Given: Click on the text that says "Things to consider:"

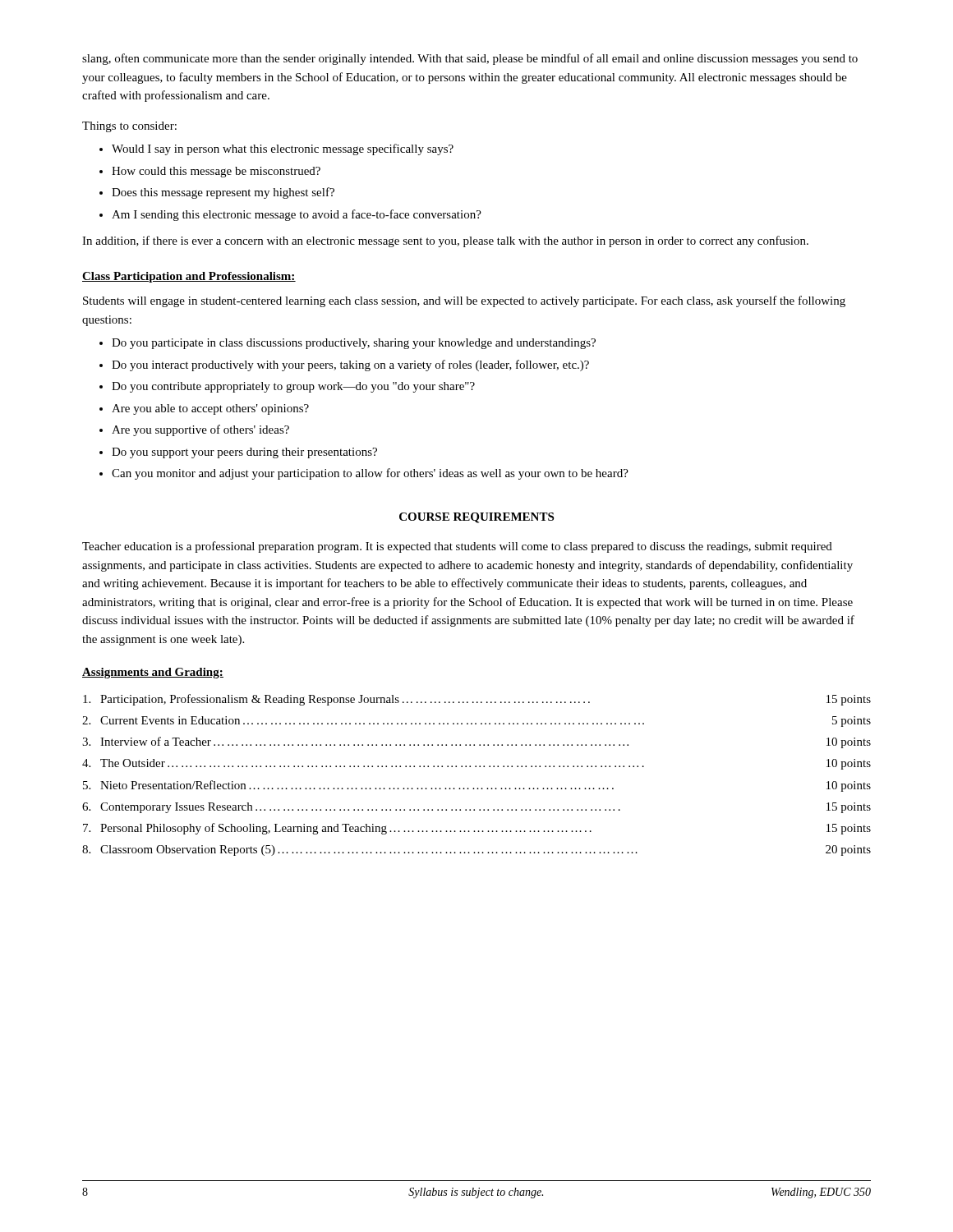Looking at the screenshot, I should pyautogui.click(x=130, y=125).
